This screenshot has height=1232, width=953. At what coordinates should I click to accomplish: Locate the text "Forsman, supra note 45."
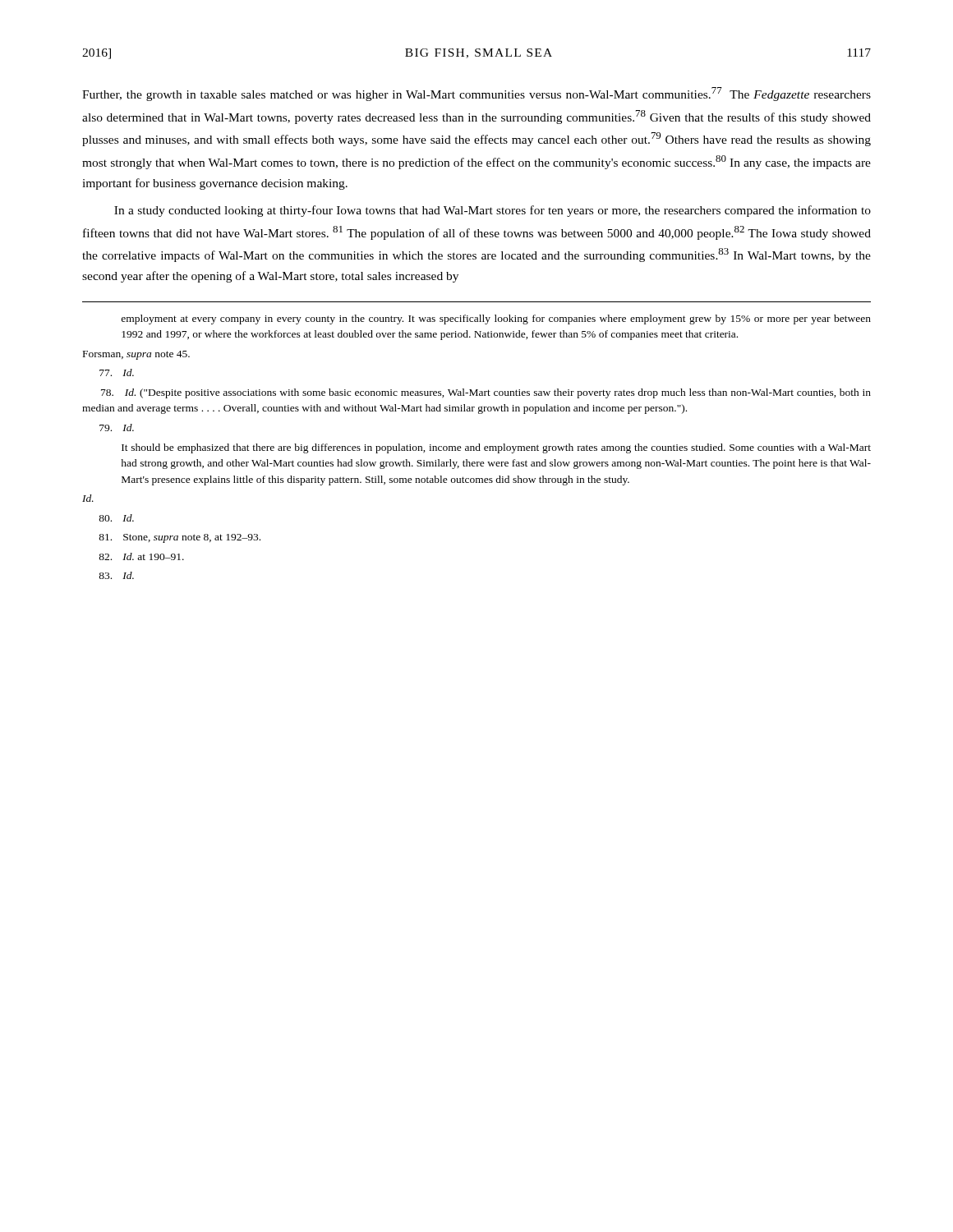[136, 355]
